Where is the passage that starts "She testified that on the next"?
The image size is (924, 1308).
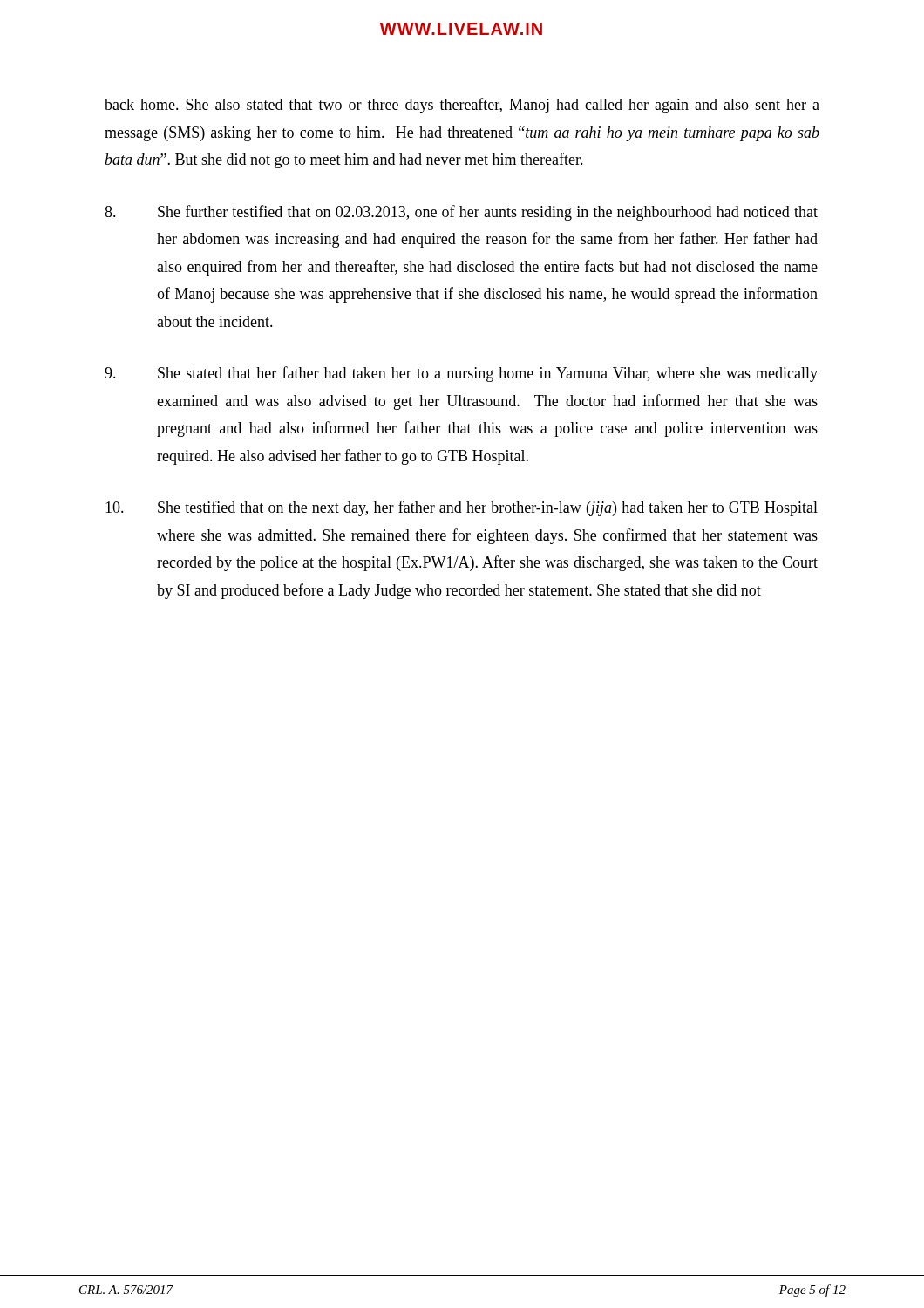click(461, 549)
